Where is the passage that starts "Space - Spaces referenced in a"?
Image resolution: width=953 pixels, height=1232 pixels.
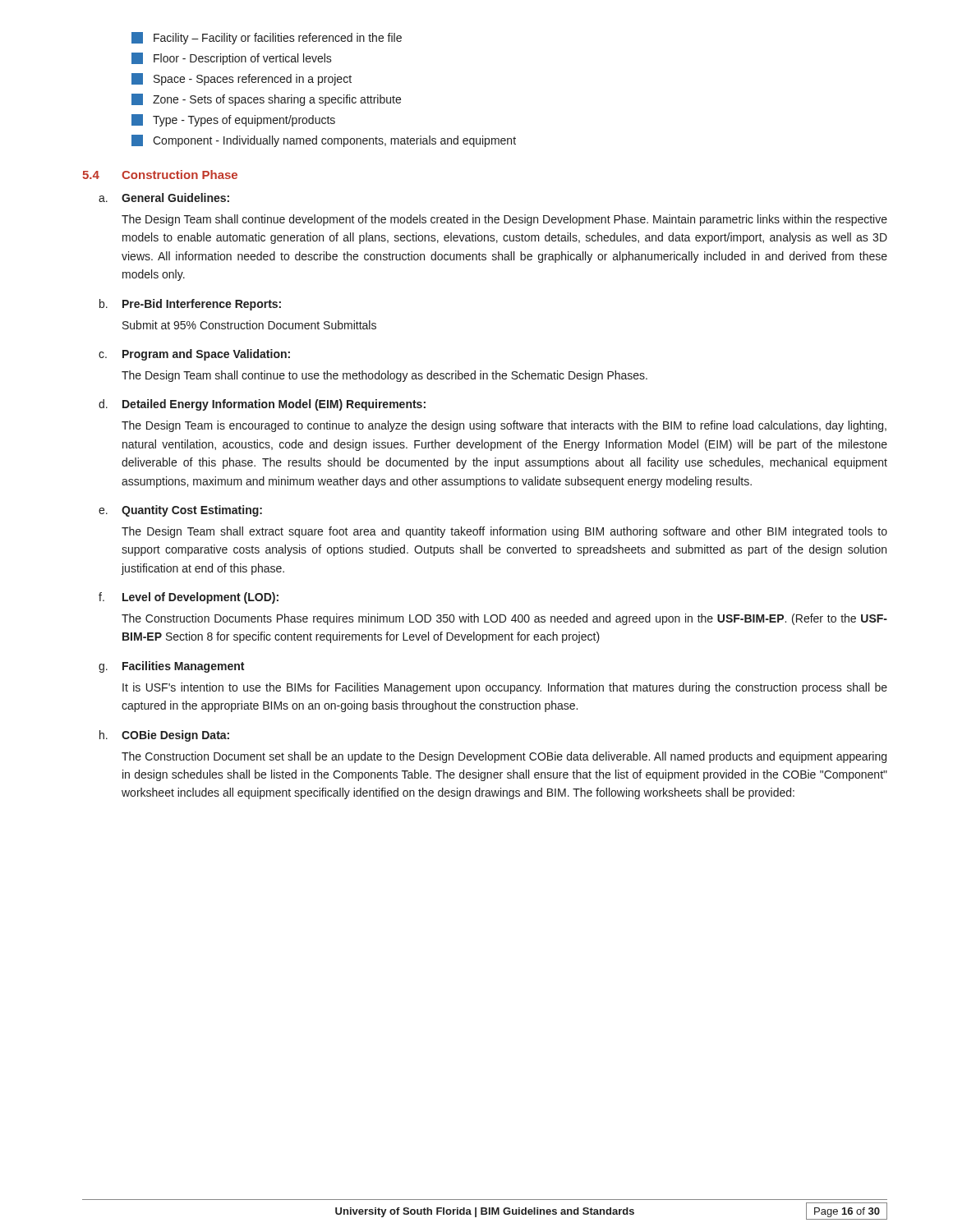click(x=242, y=79)
